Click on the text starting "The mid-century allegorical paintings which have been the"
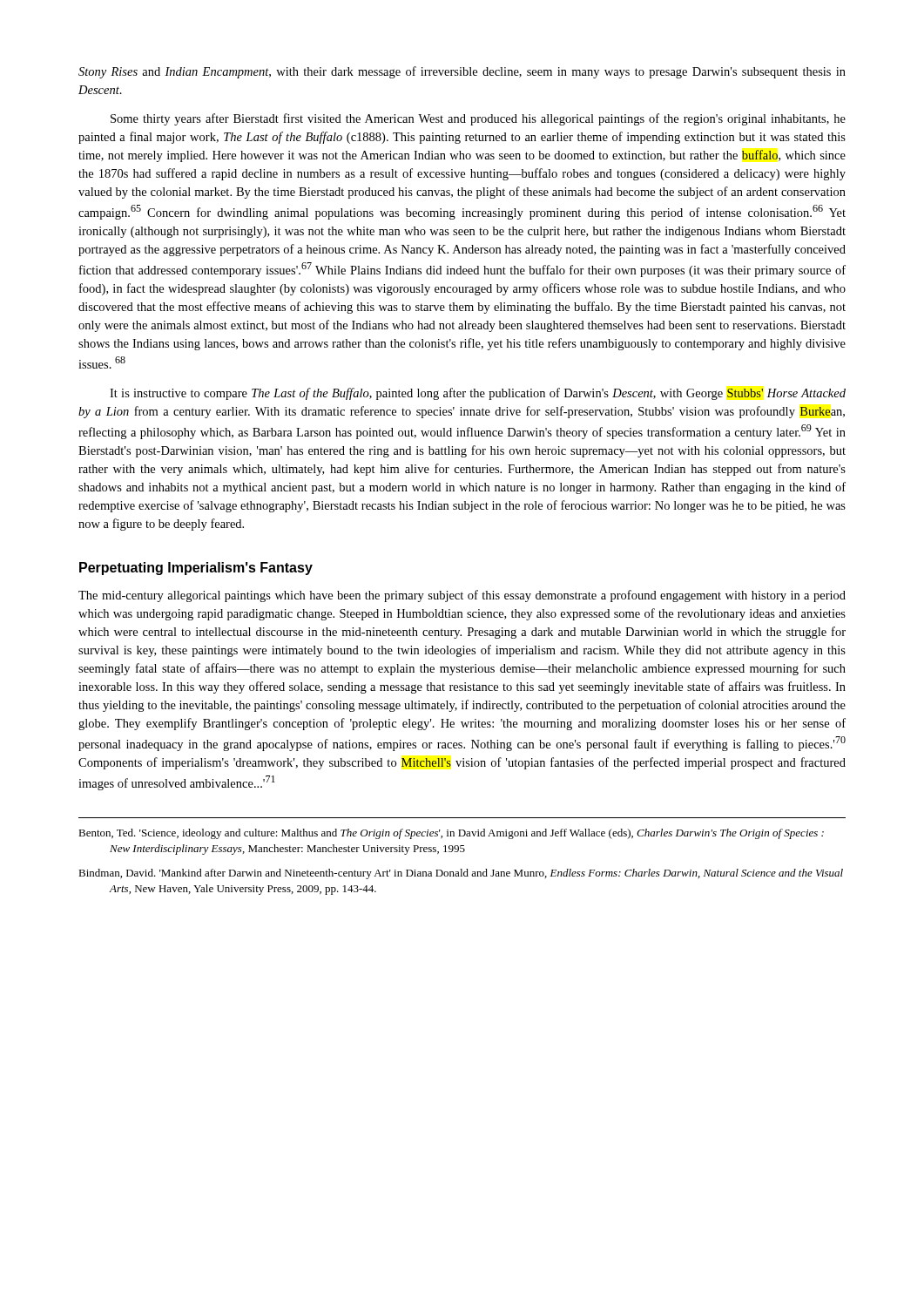Viewport: 924px width, 1307px height. click(462, 690)
